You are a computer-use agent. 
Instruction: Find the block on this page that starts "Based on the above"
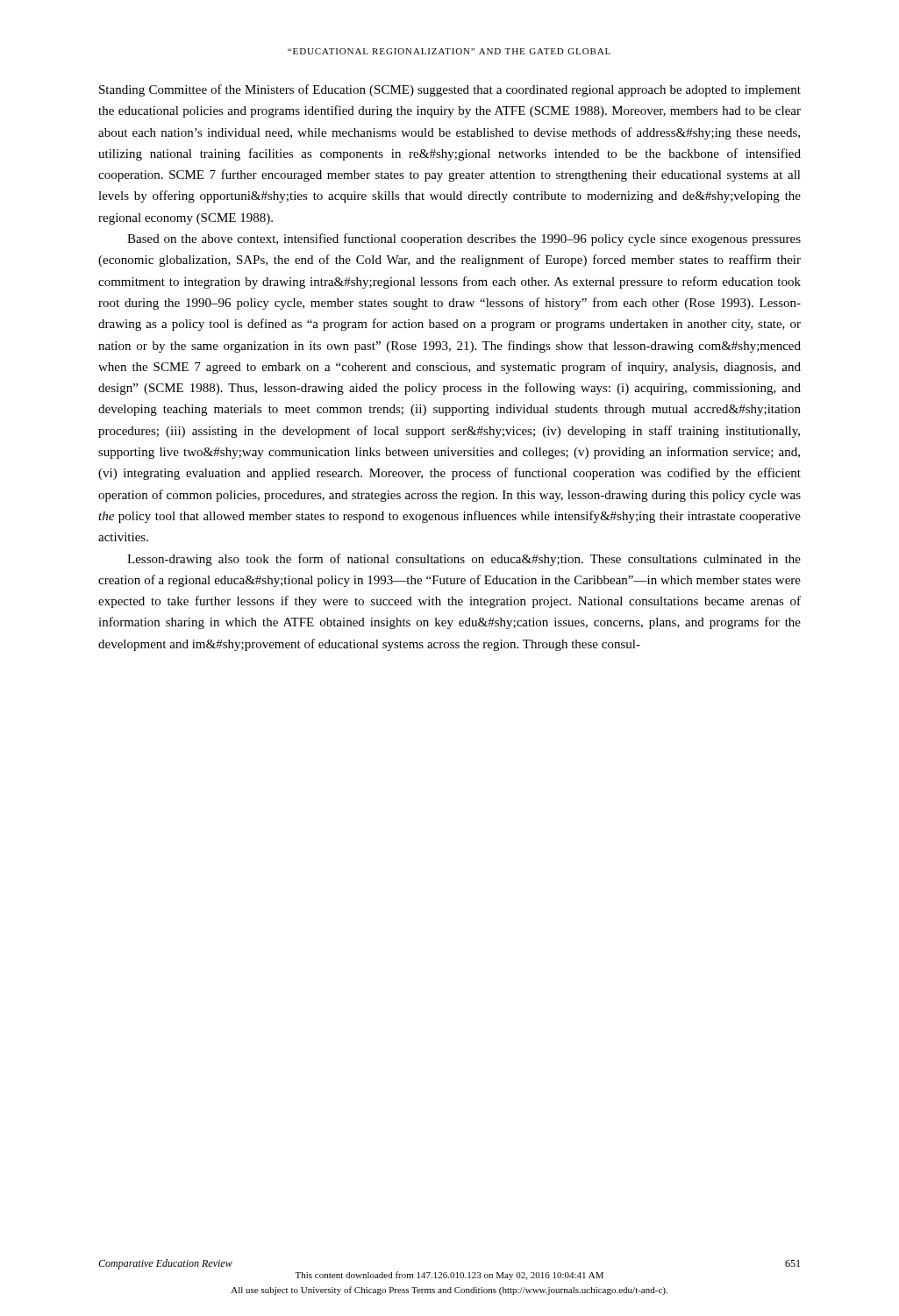(450, 388)
